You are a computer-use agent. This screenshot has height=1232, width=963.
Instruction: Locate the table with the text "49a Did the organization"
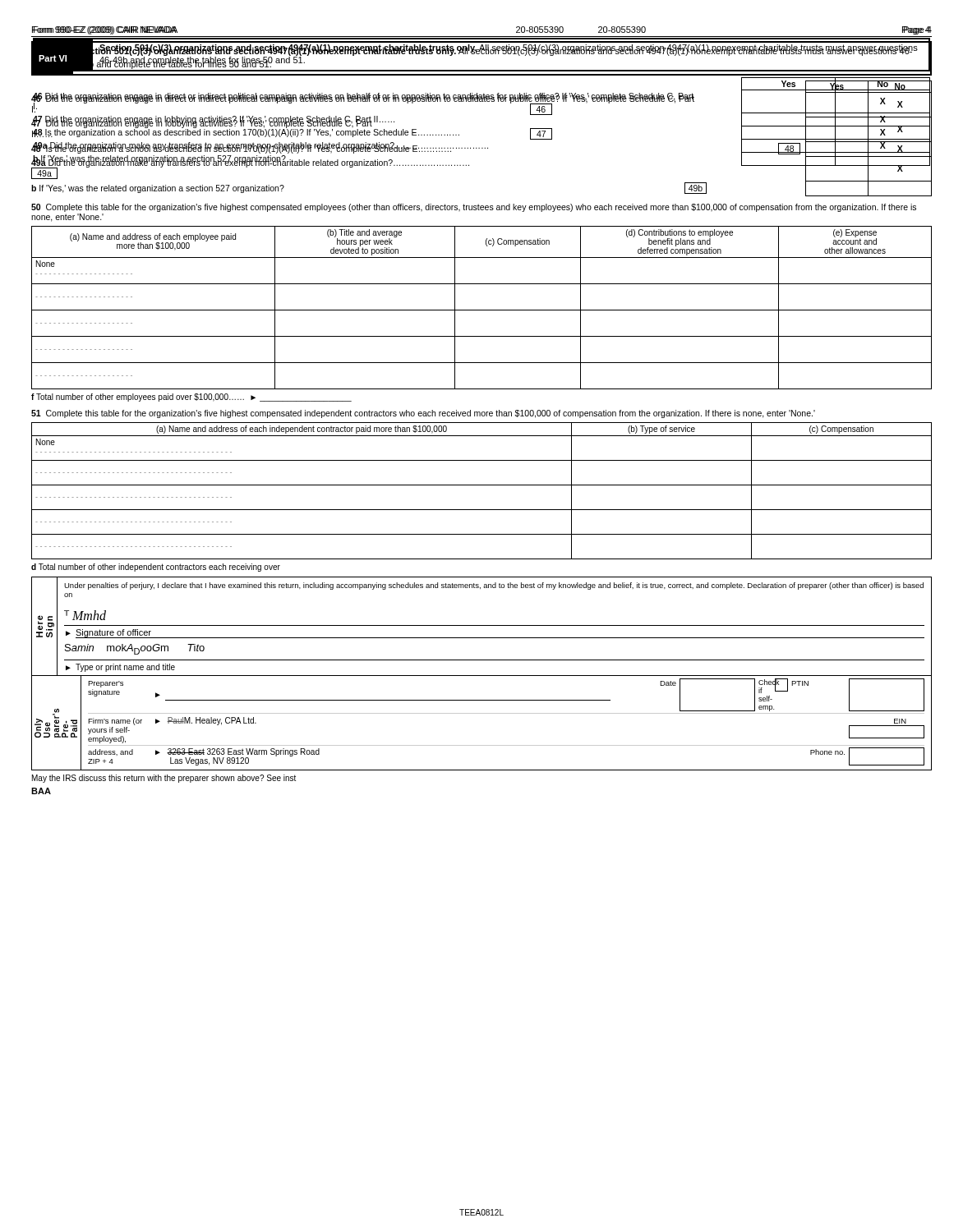click(482, 121)
